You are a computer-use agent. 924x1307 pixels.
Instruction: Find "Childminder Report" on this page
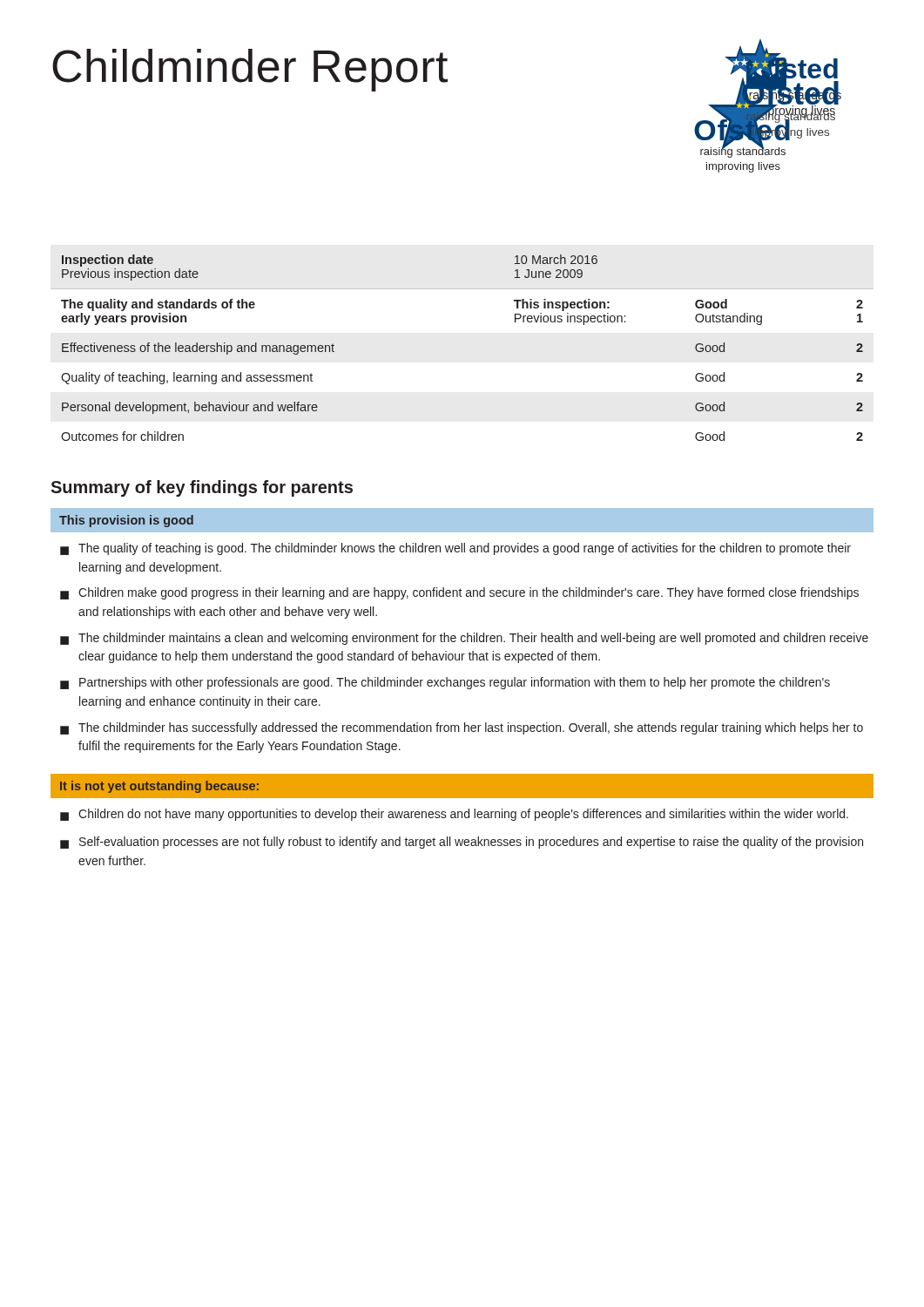point(250,67)
